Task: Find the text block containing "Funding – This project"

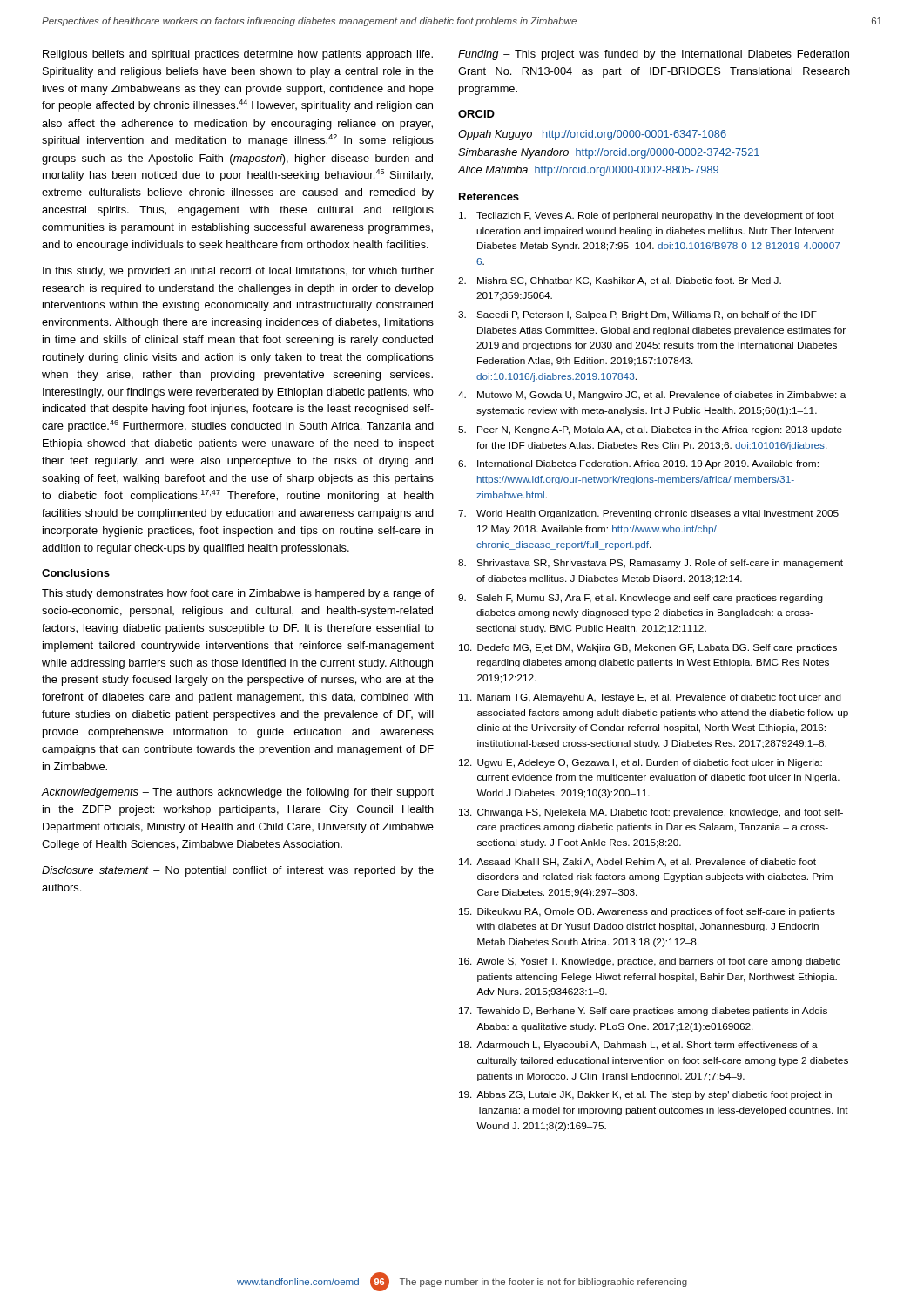Action: click(654, 71)
